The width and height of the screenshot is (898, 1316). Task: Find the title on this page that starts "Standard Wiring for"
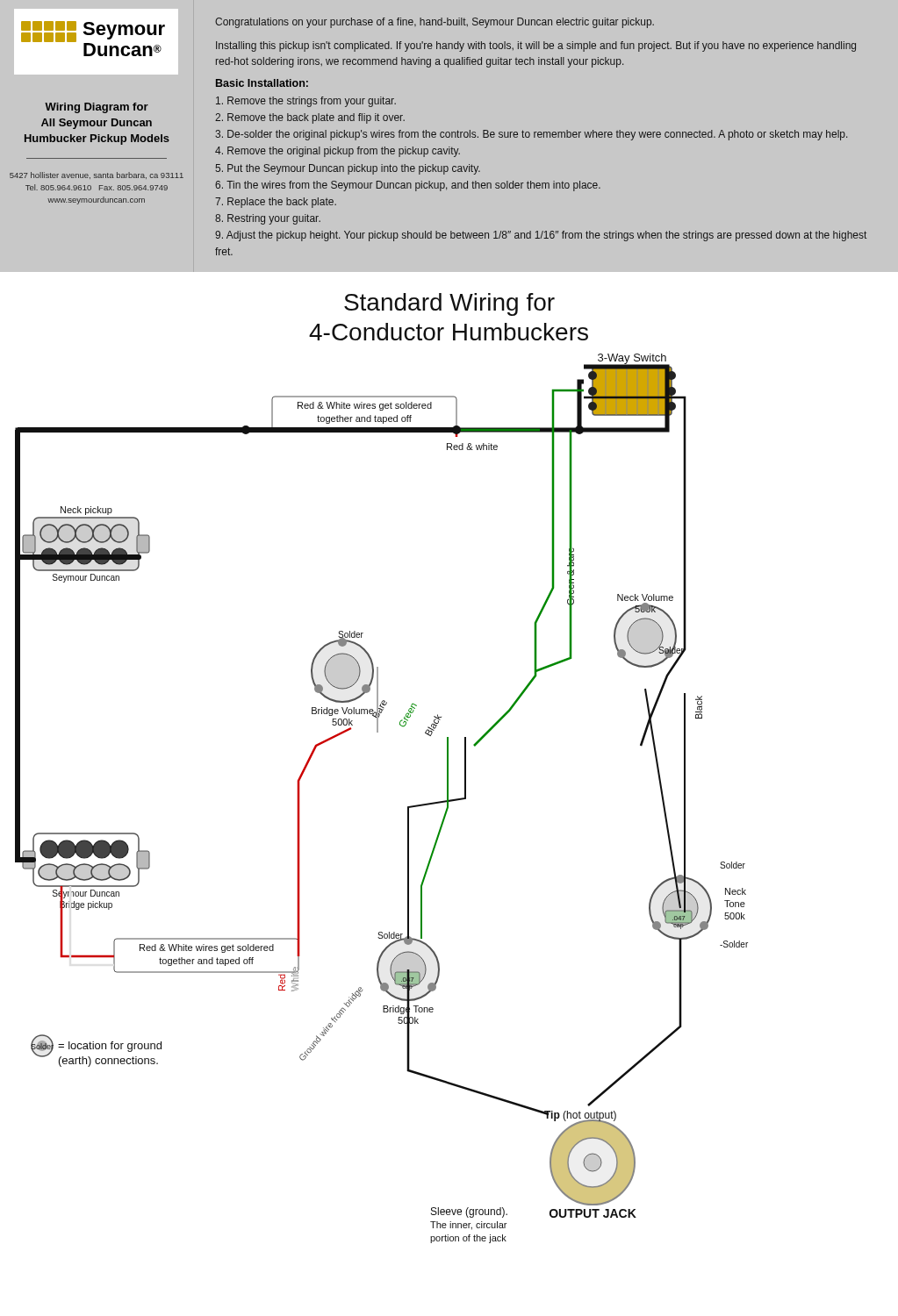coord(449,317)
